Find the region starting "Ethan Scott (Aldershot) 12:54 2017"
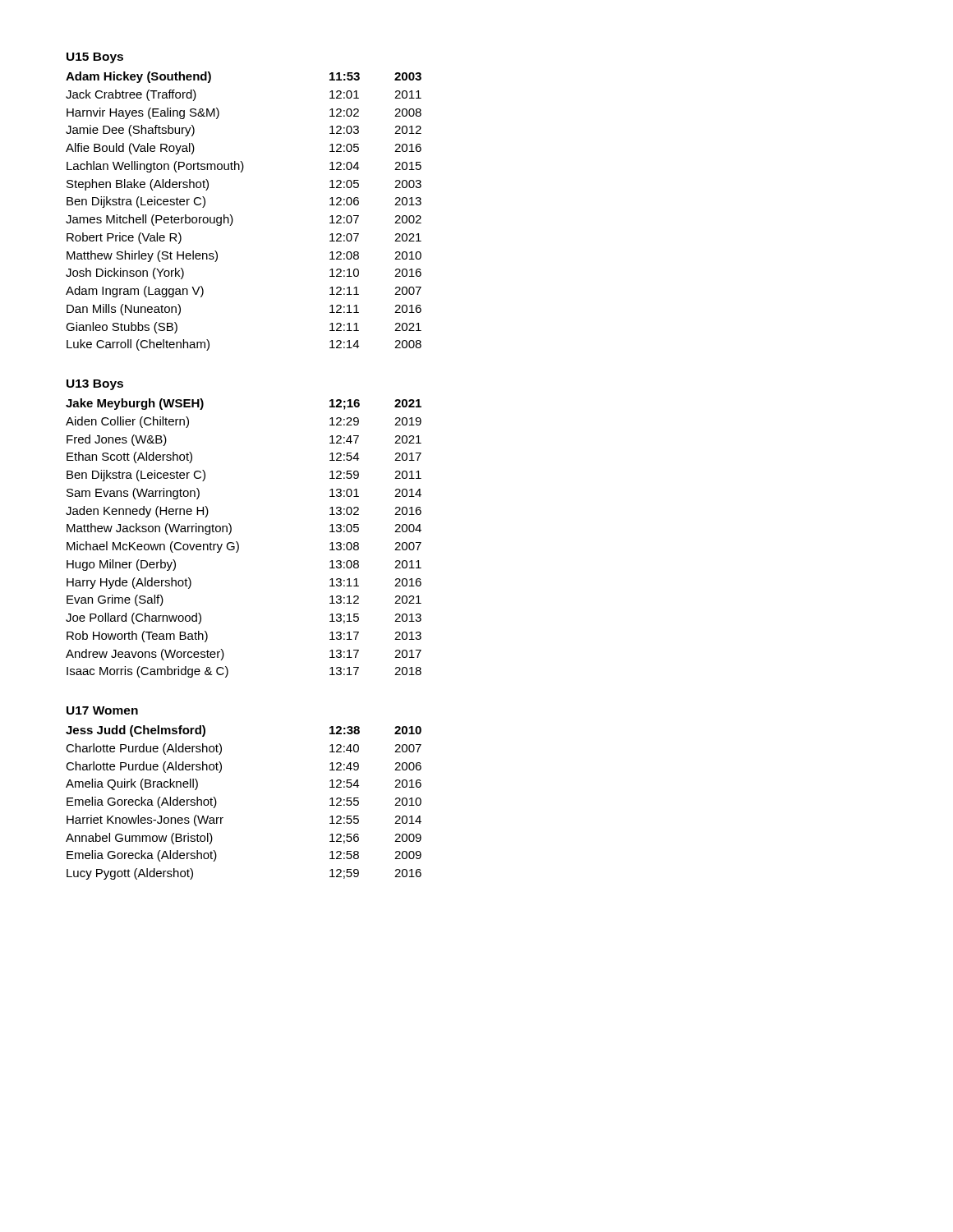The width and height of the screenshot is (953, 1232). [122, 457]
